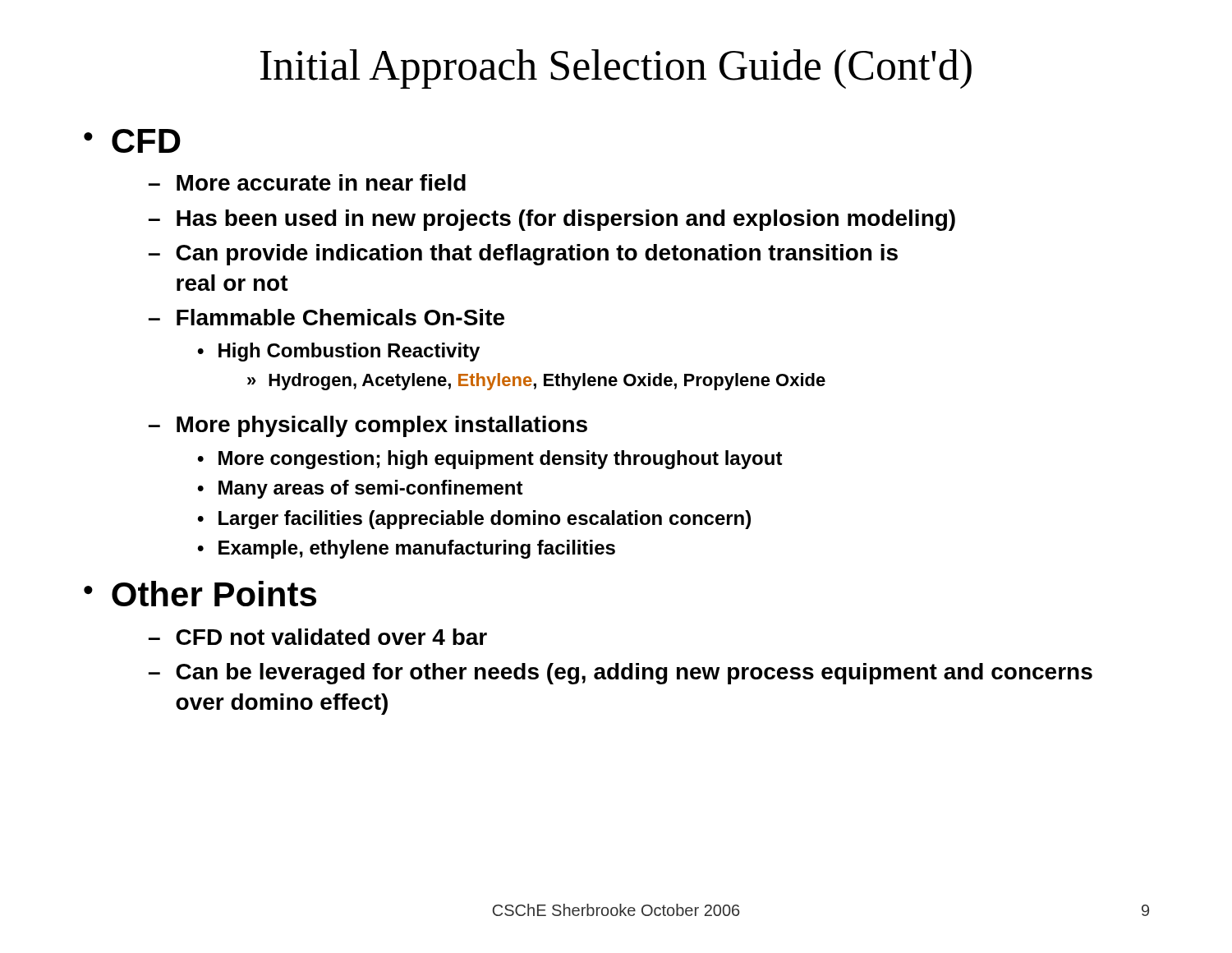Select the list item that says "– More physically complex installations"
The image size is (1232, 953).
[x=368, y=425]
